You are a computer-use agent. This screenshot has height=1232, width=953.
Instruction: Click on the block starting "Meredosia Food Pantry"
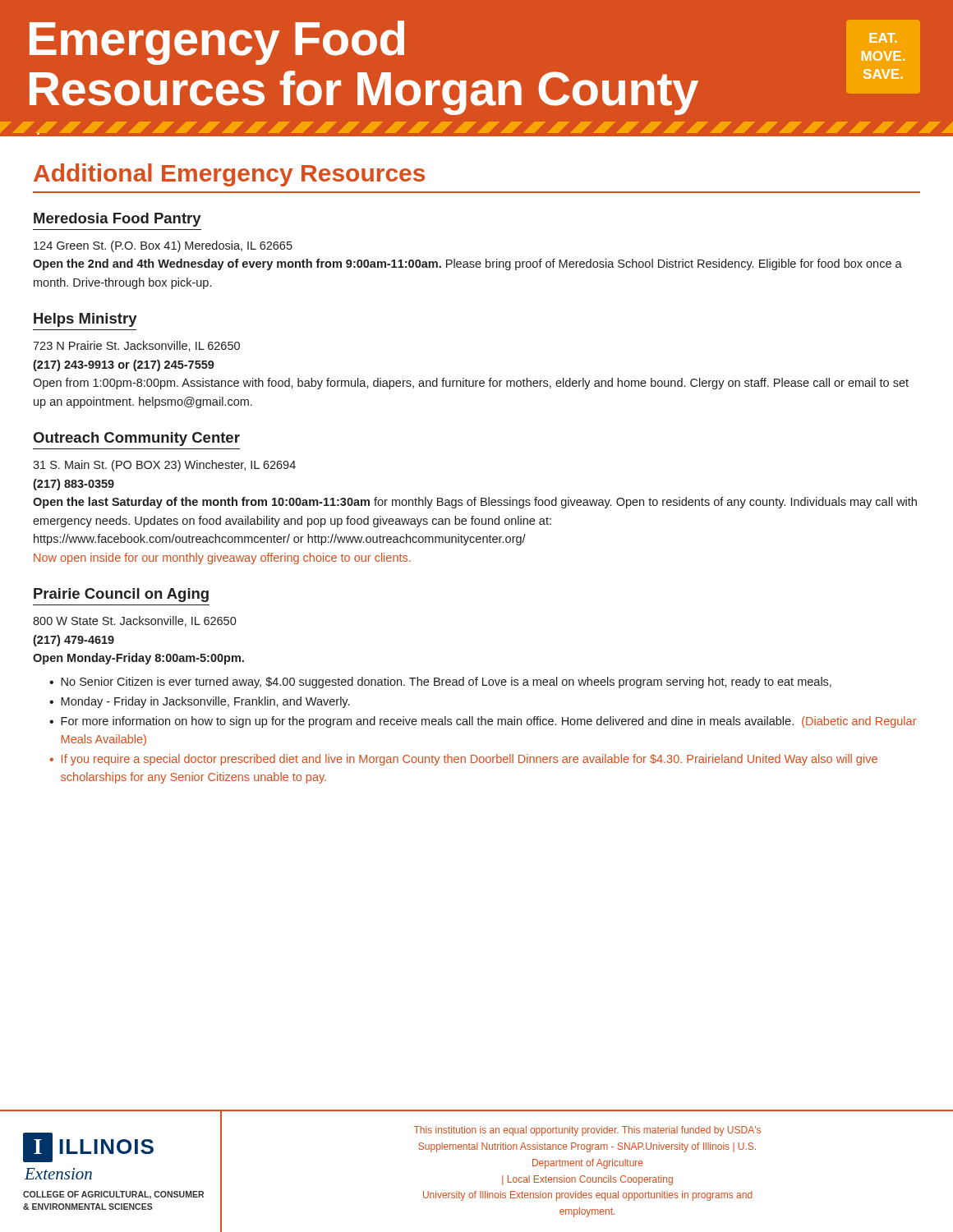[117, 220]
